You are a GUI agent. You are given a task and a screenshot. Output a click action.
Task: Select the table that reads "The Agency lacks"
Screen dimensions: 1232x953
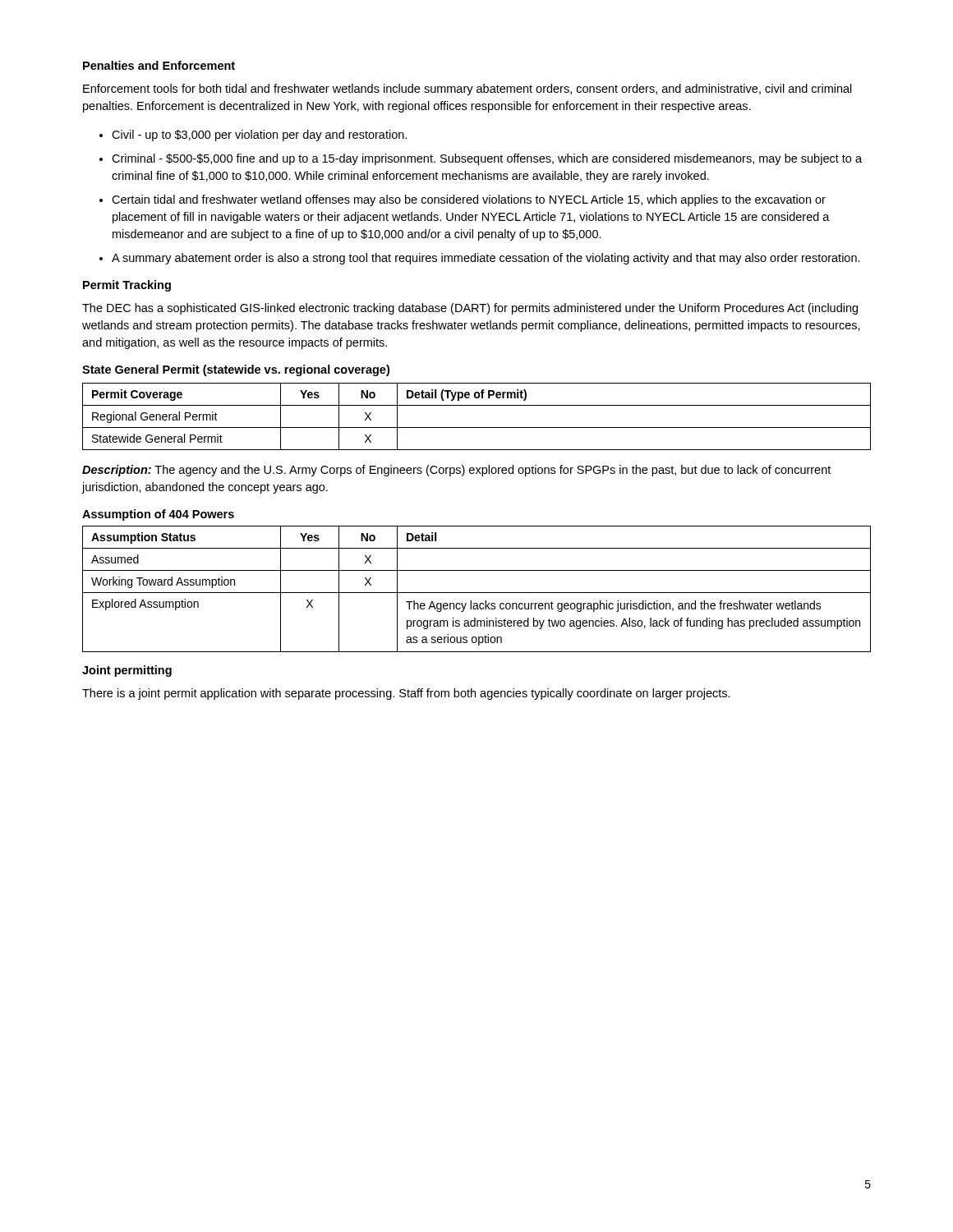pos(476,589)
